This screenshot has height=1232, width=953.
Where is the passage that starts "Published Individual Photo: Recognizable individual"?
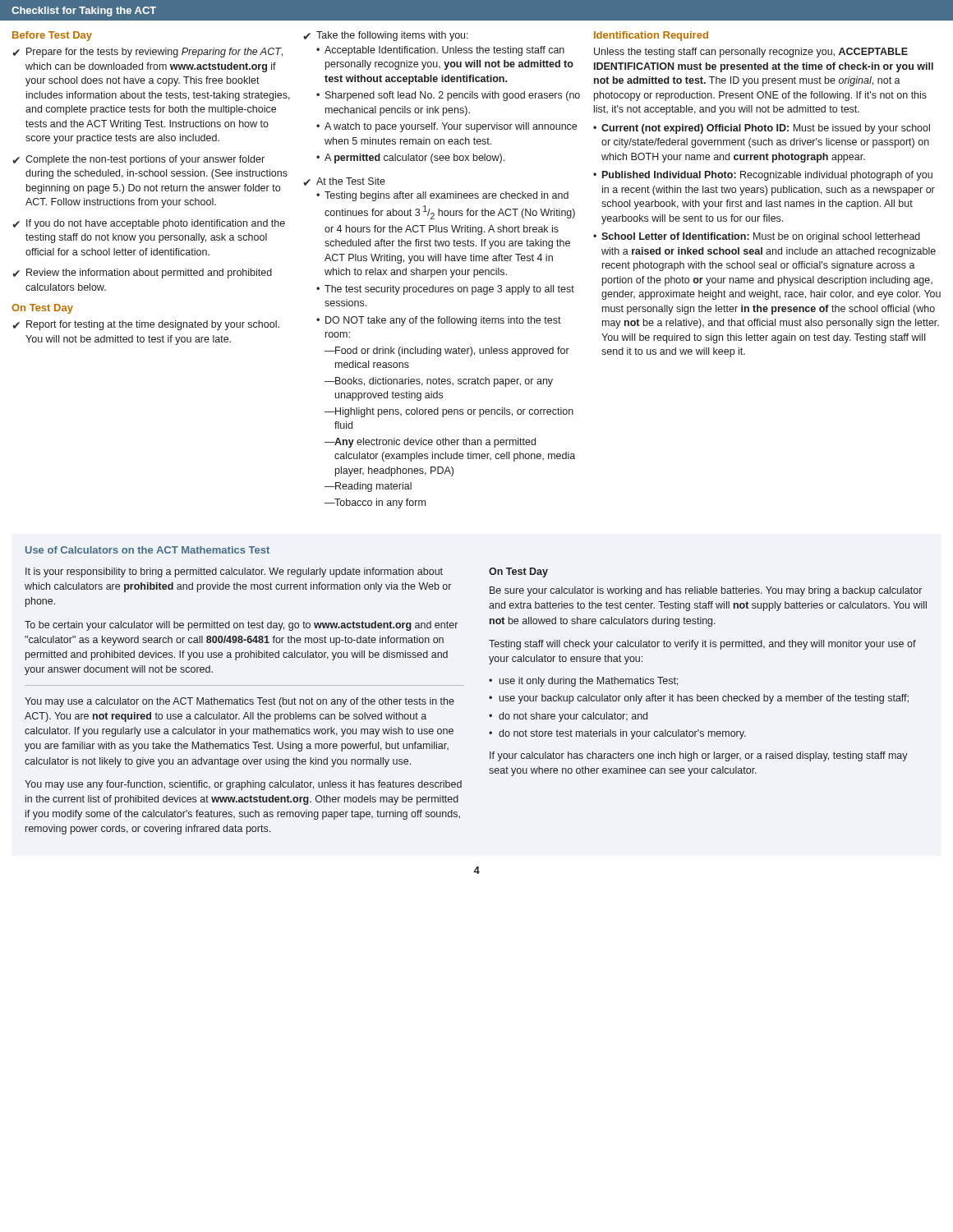pos(768,197)
